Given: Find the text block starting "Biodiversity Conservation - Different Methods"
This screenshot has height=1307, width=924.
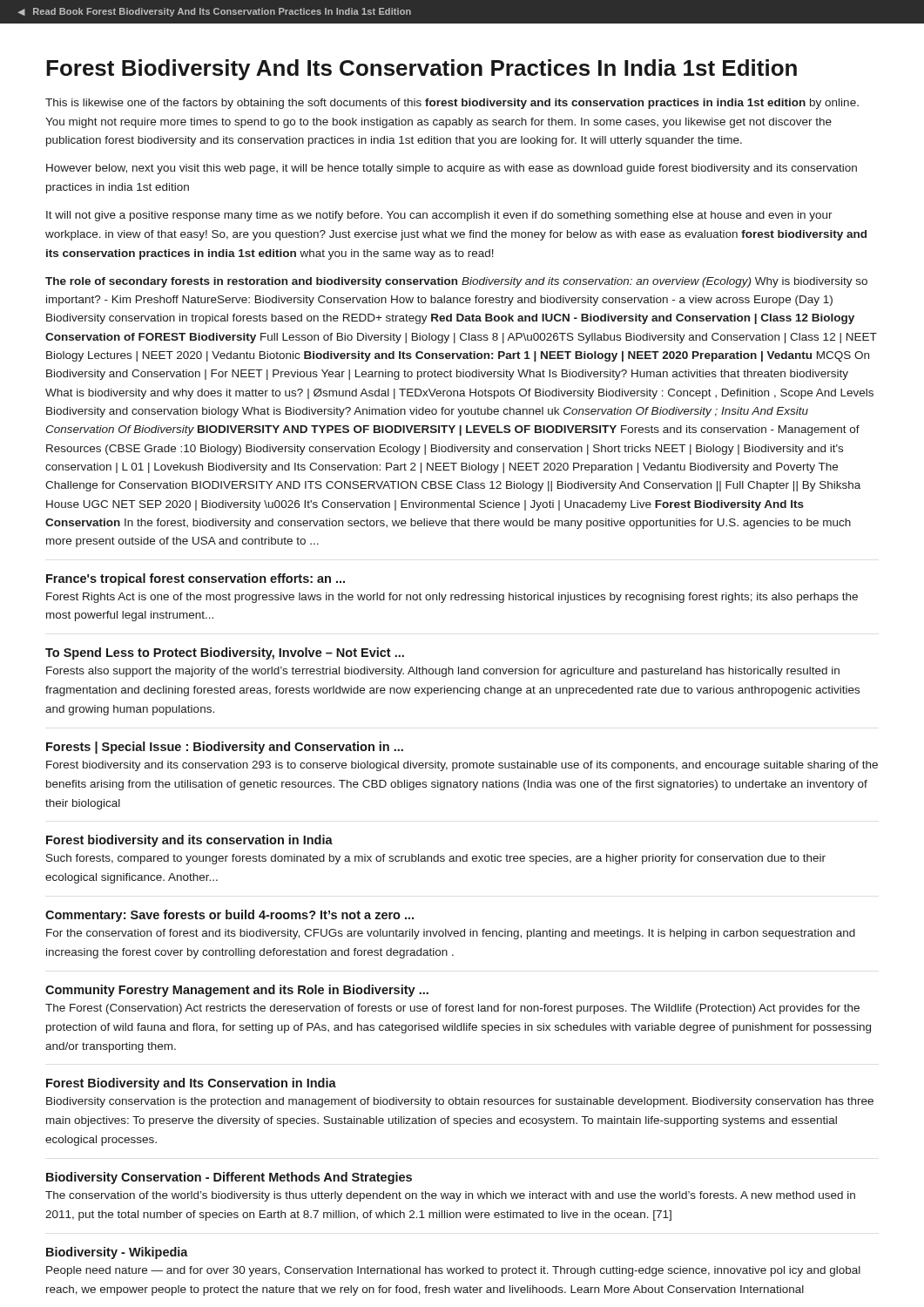Looking at the screenshot, I should pos(229,1177).
